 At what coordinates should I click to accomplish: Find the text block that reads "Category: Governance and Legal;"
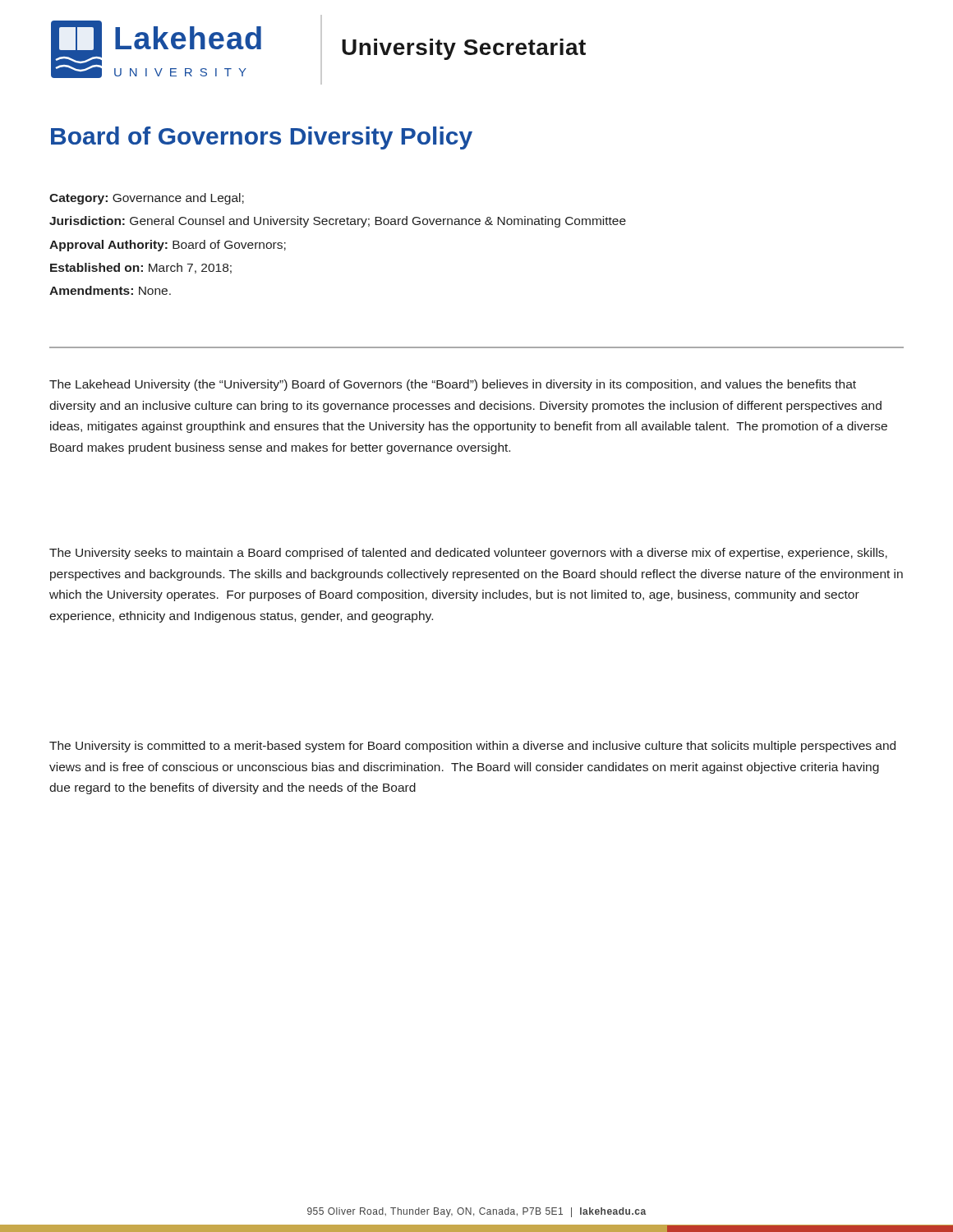point(147,199)
